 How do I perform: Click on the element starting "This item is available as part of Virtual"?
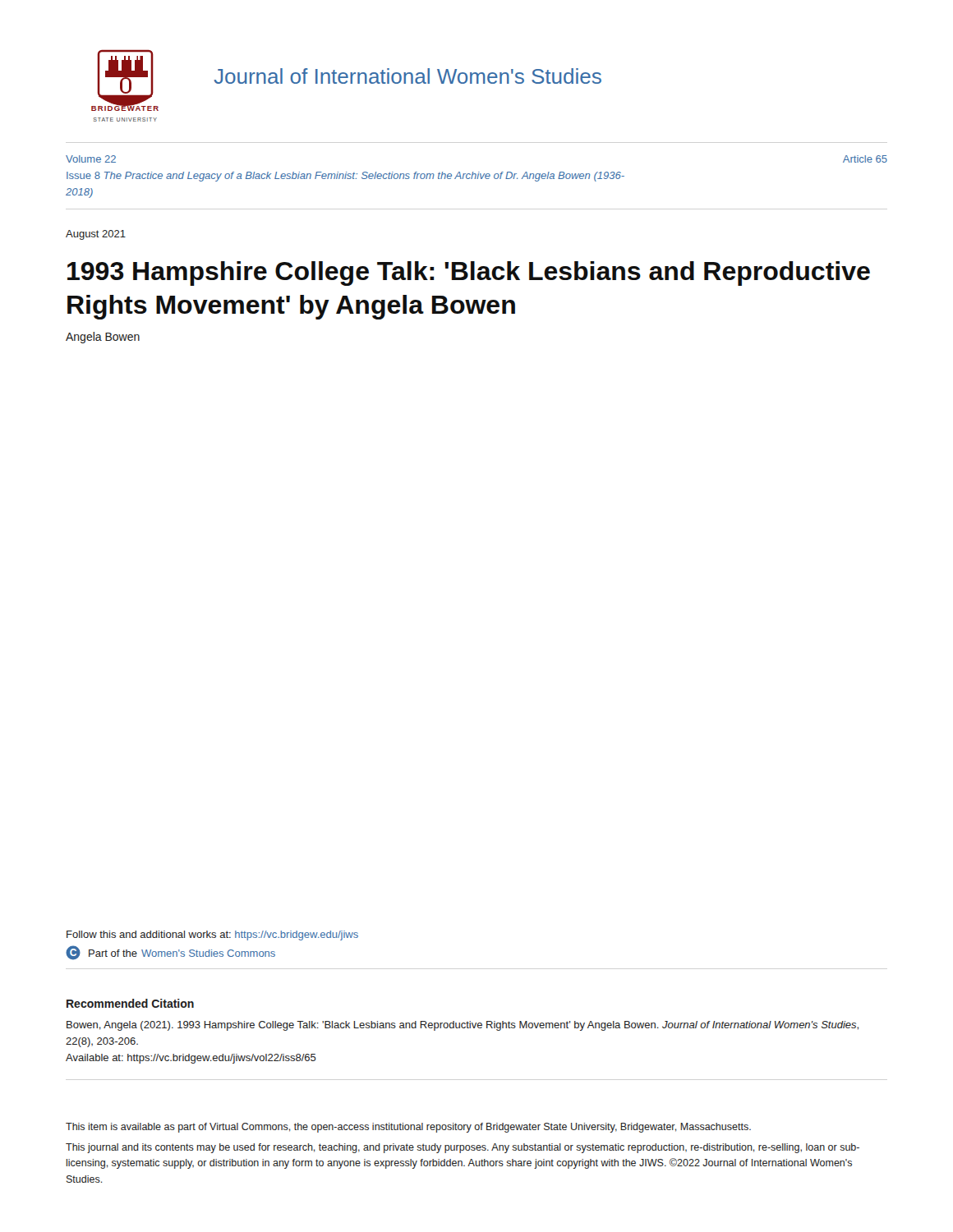(x=409, y=1126)
